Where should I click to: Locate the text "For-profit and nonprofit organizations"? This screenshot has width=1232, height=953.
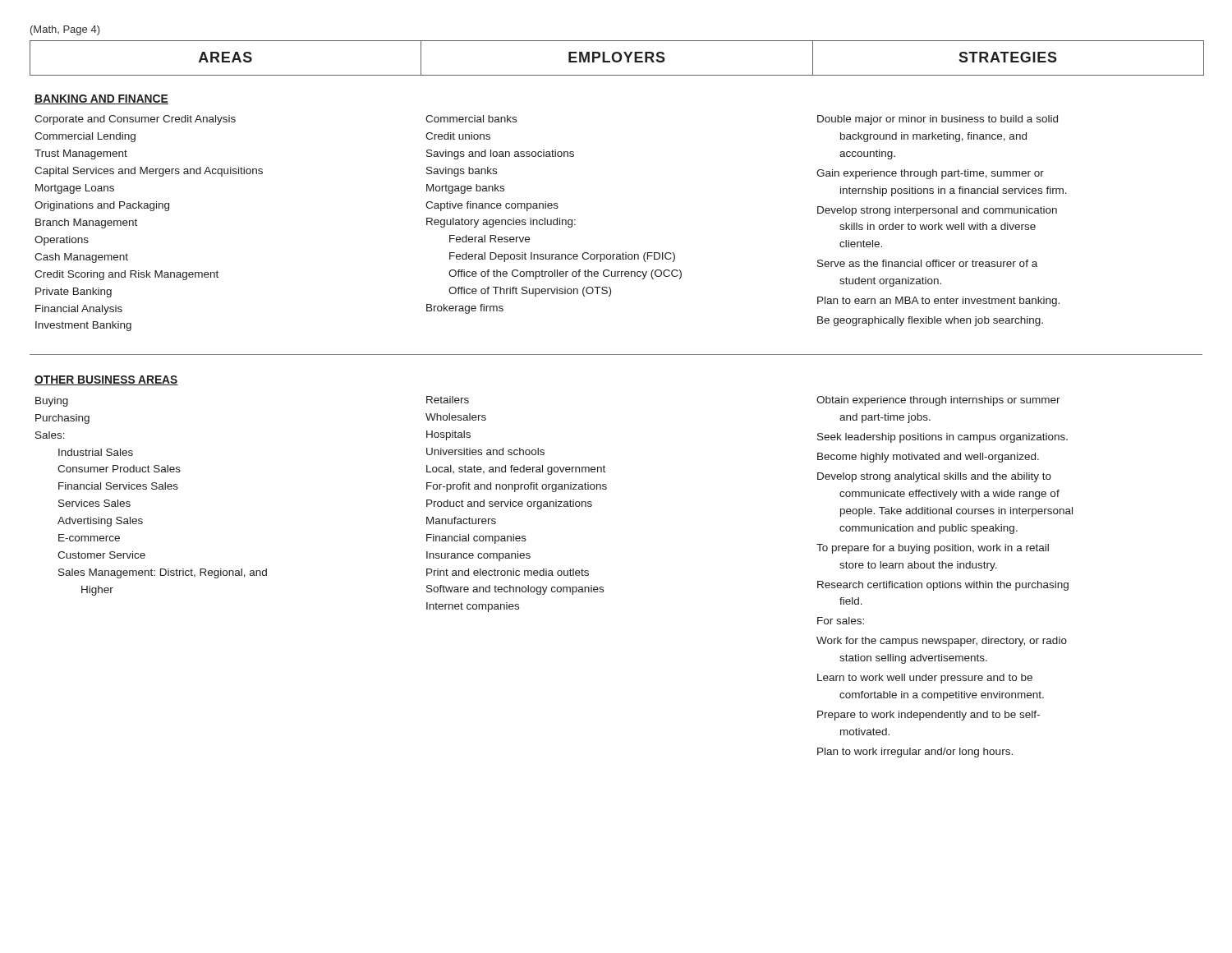(516, 486)
